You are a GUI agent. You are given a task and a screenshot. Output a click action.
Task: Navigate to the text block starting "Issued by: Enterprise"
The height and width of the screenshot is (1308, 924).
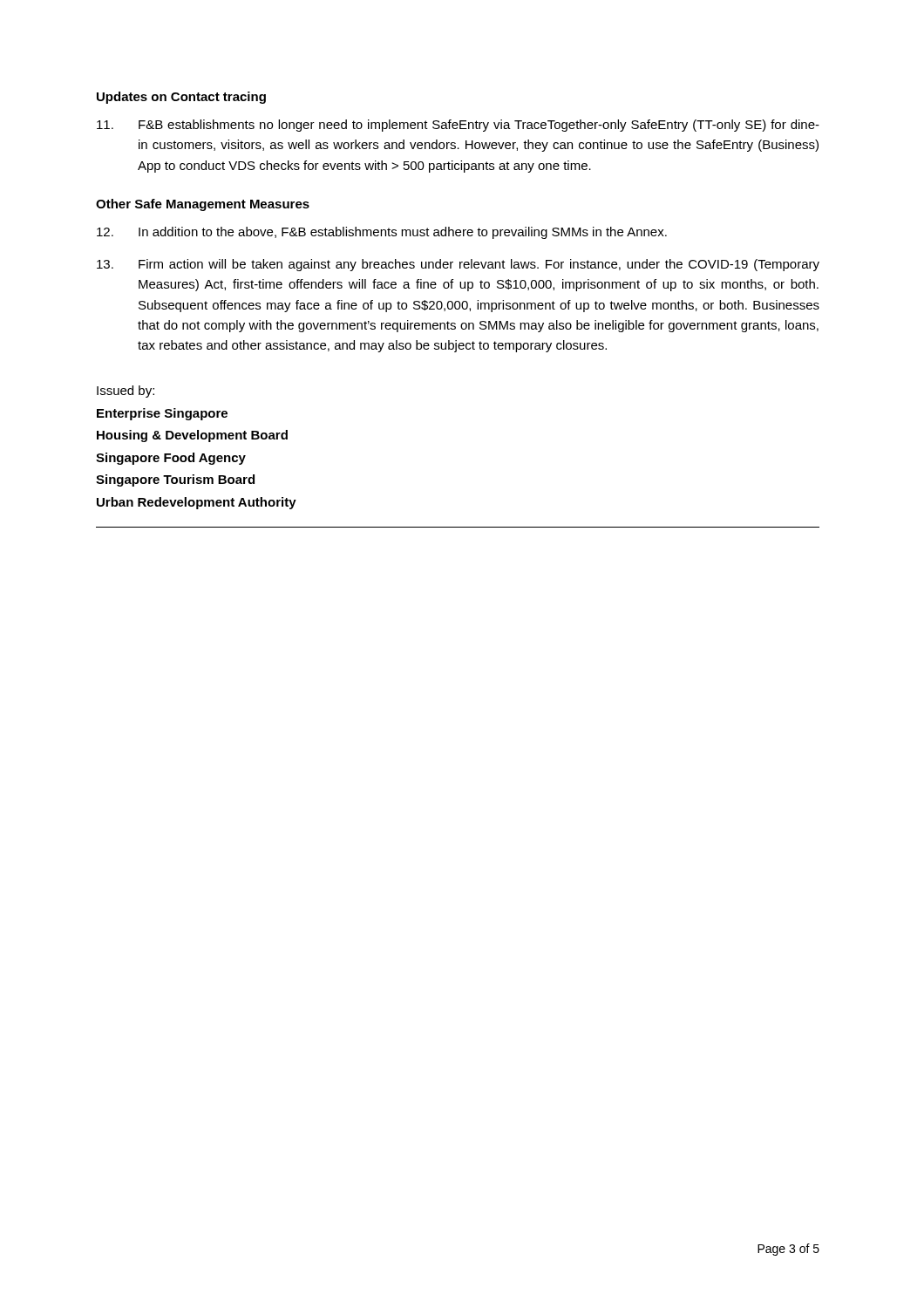click(126, 392)
